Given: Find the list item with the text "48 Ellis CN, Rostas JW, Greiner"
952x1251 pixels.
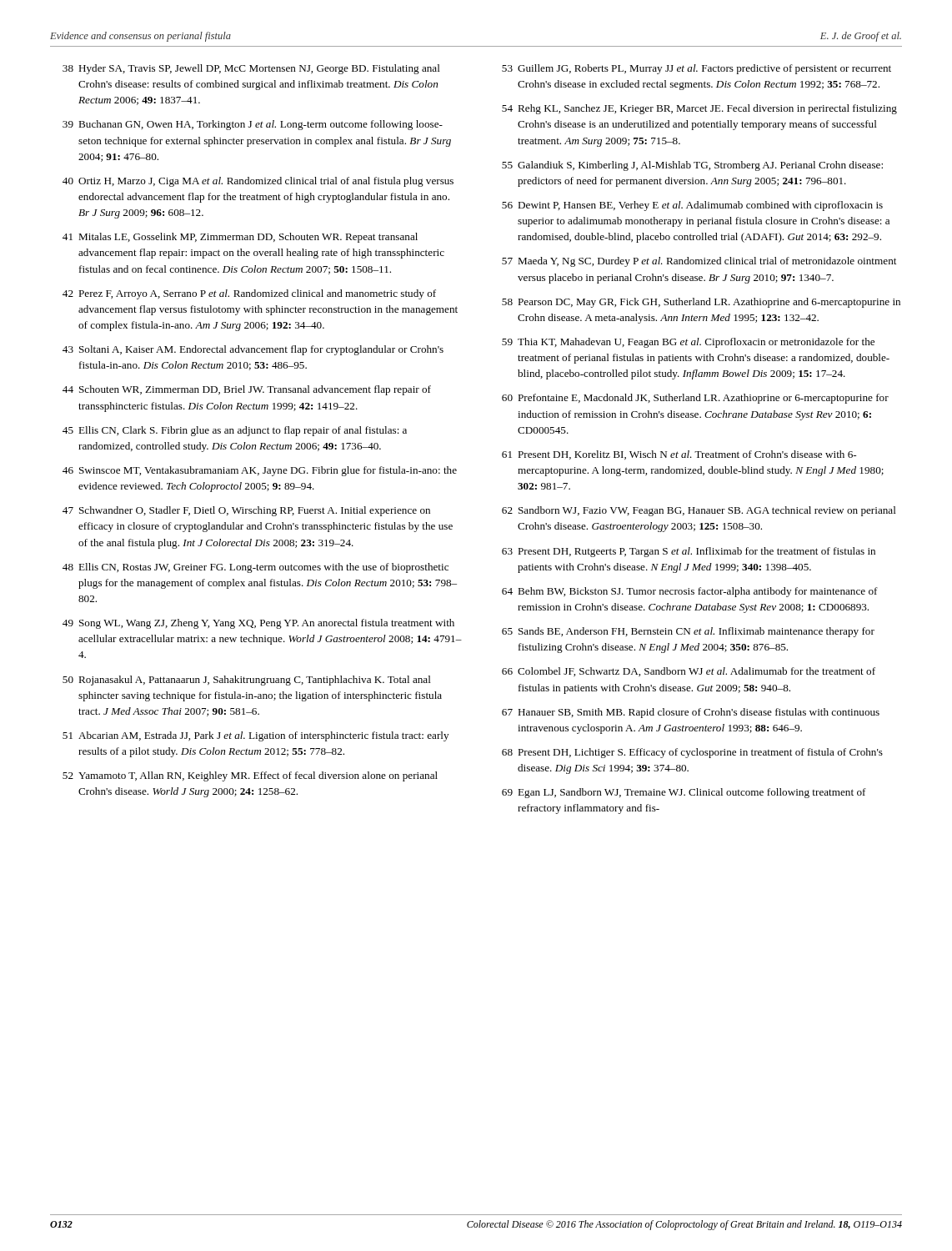Looking at the screenshot, I should click(x=256, y=582).
